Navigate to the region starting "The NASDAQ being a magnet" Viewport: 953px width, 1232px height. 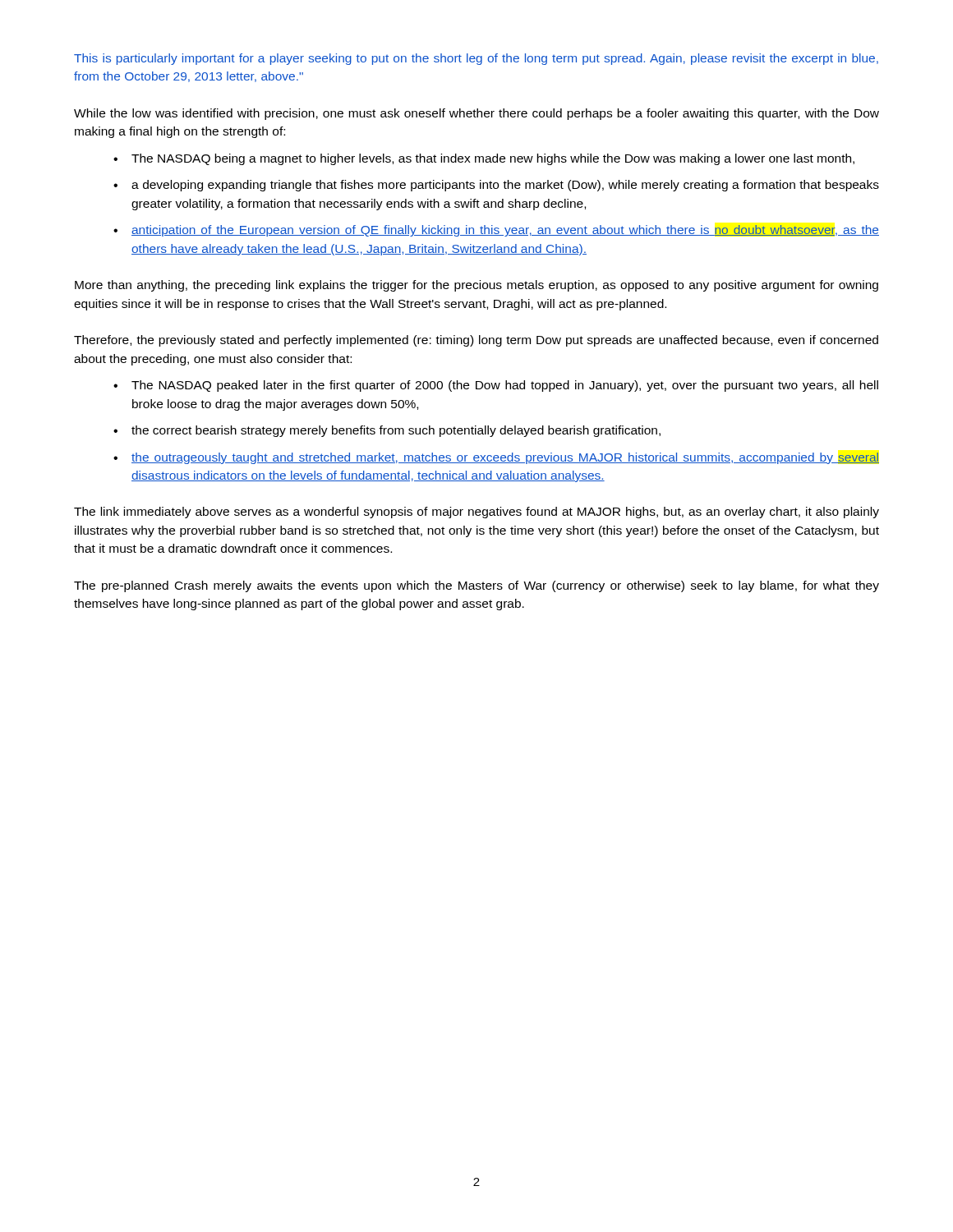pos(494,158)
